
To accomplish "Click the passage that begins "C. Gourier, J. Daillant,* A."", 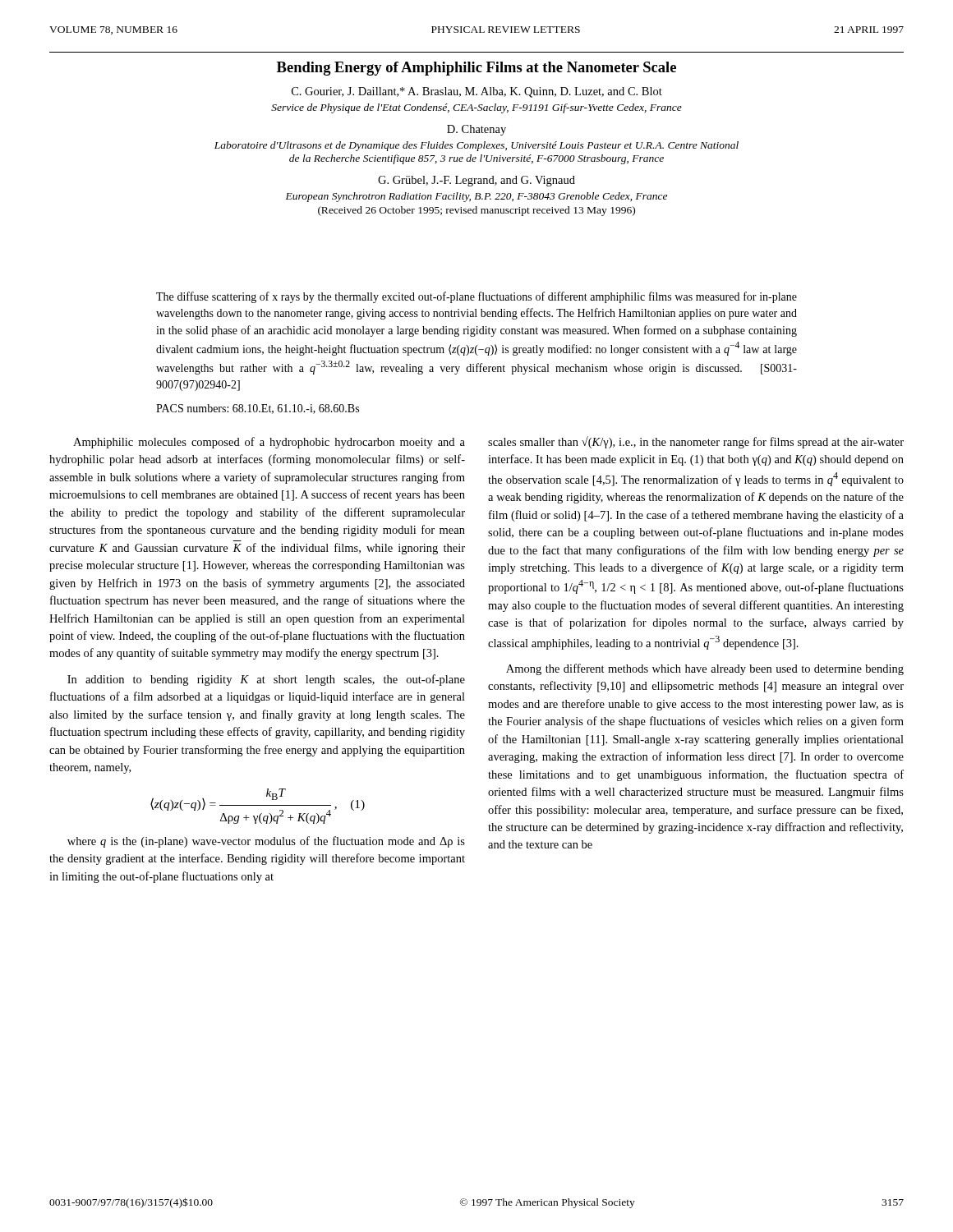I will pos(476,91).
